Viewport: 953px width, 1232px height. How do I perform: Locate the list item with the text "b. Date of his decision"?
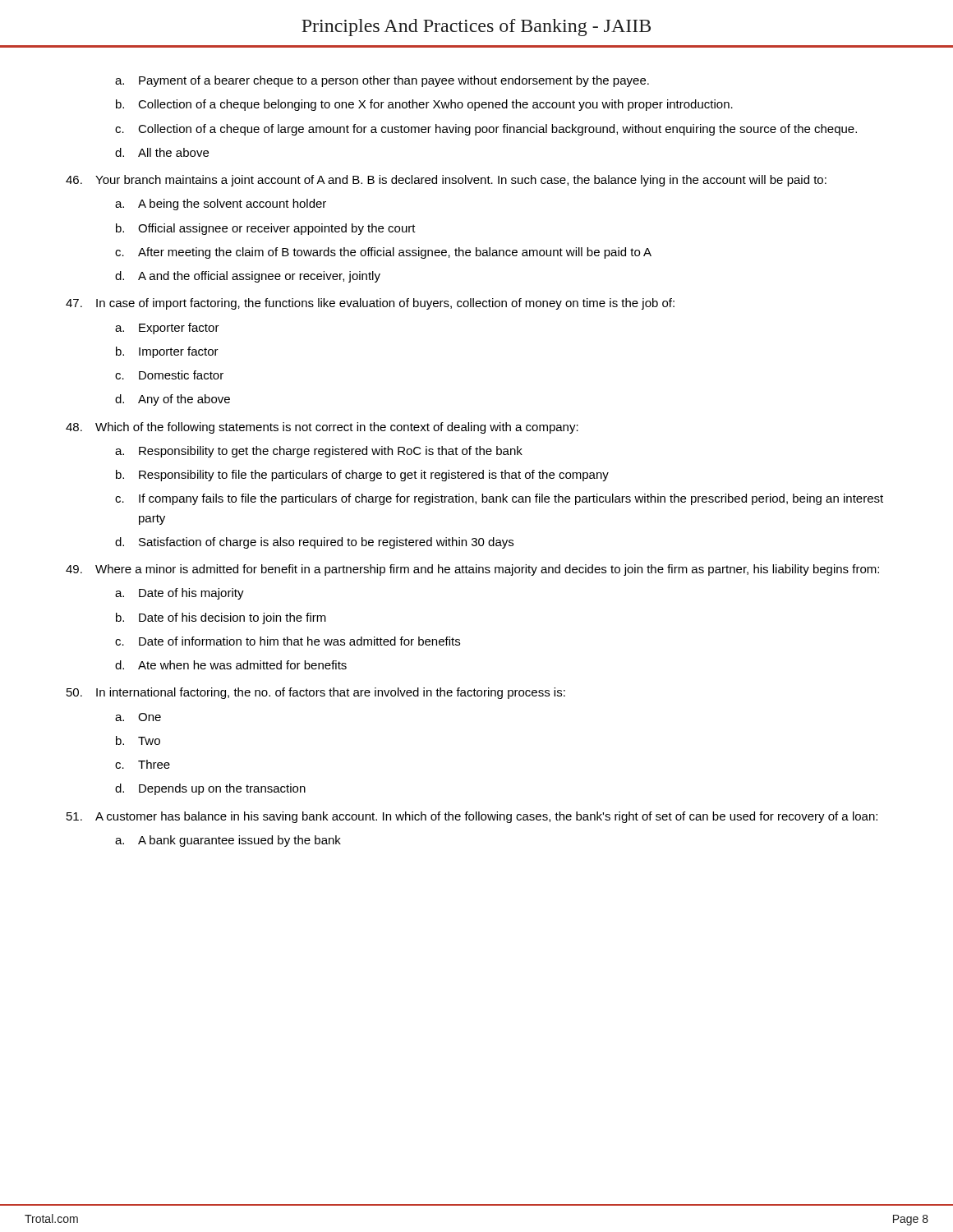click(221, 617)
